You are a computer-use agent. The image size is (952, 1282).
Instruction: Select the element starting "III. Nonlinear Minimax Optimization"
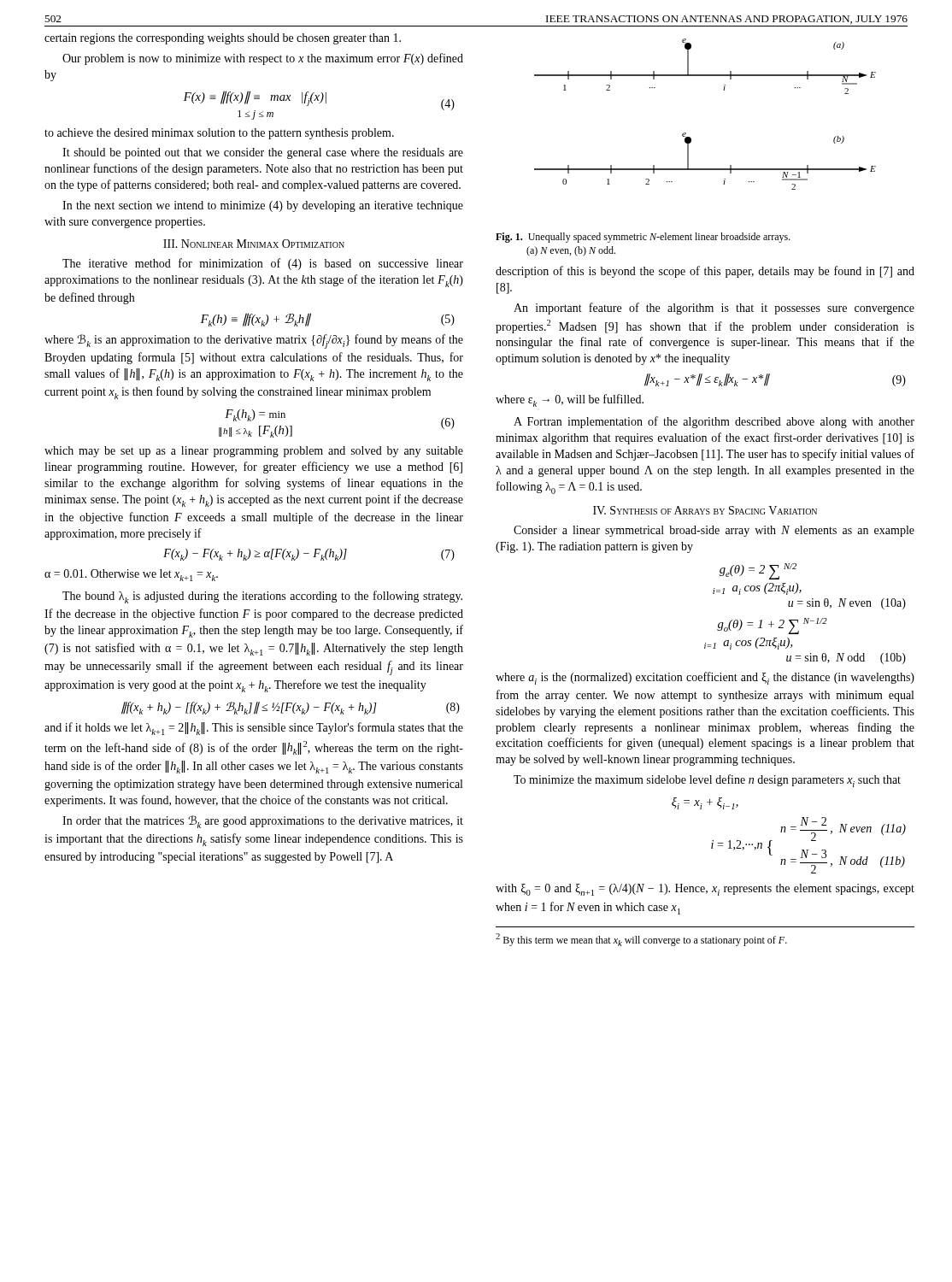tap(254, 244)
